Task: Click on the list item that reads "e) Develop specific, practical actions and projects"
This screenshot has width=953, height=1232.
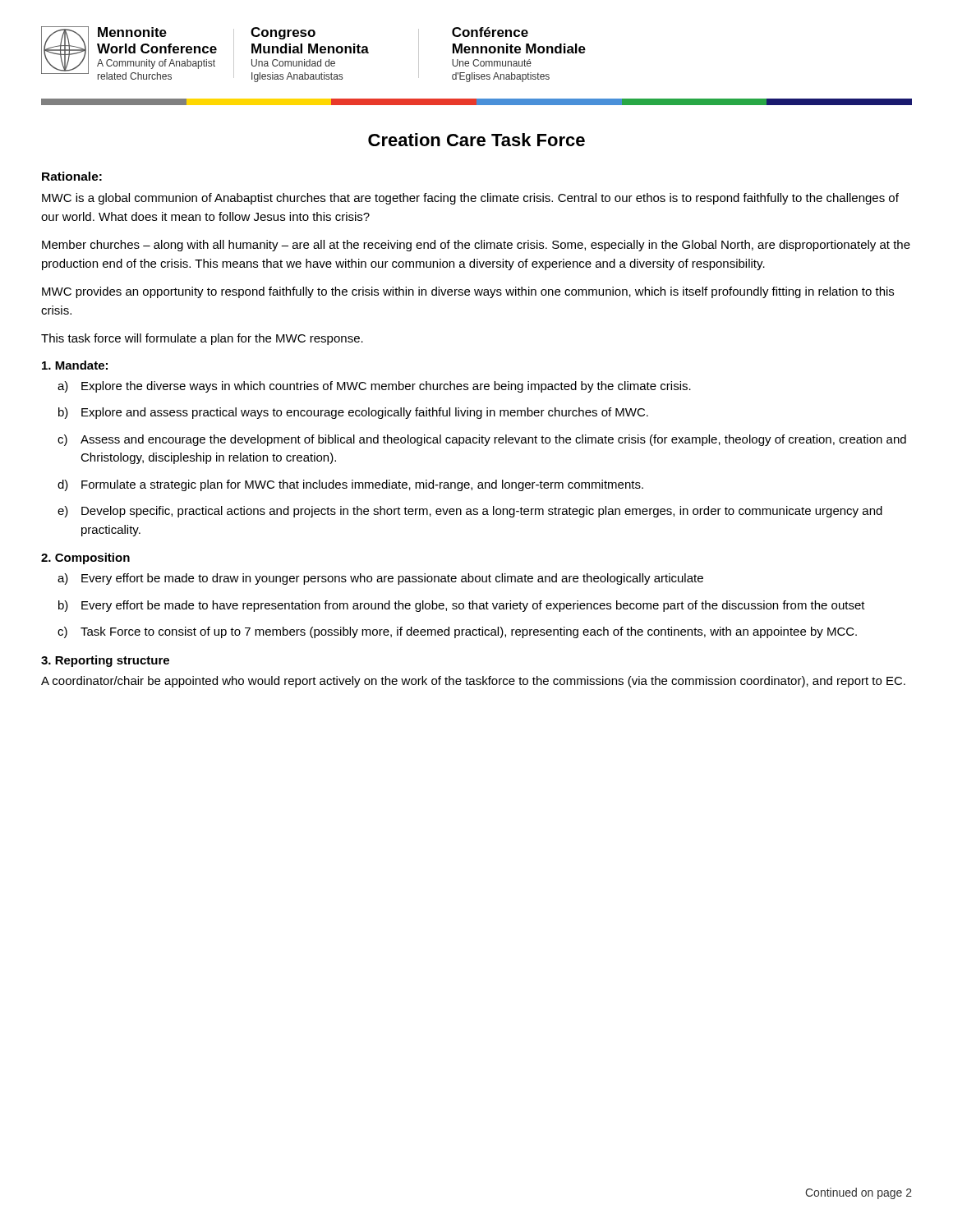Action: tap(476, 520)
